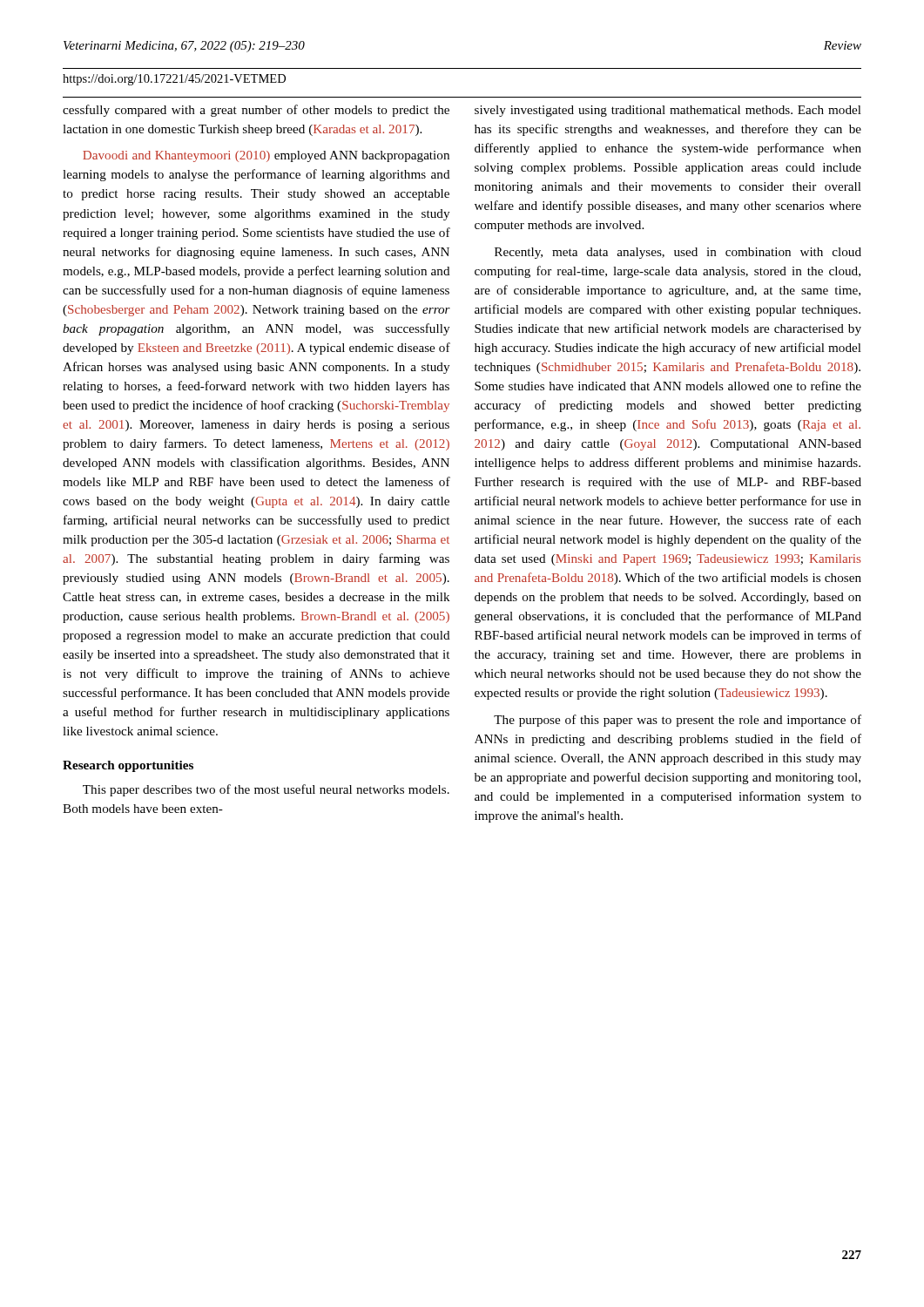Point to the block beginning "This paper describes two of the"
This screenshot has width=924, height=1307.
tap(256, 799)
